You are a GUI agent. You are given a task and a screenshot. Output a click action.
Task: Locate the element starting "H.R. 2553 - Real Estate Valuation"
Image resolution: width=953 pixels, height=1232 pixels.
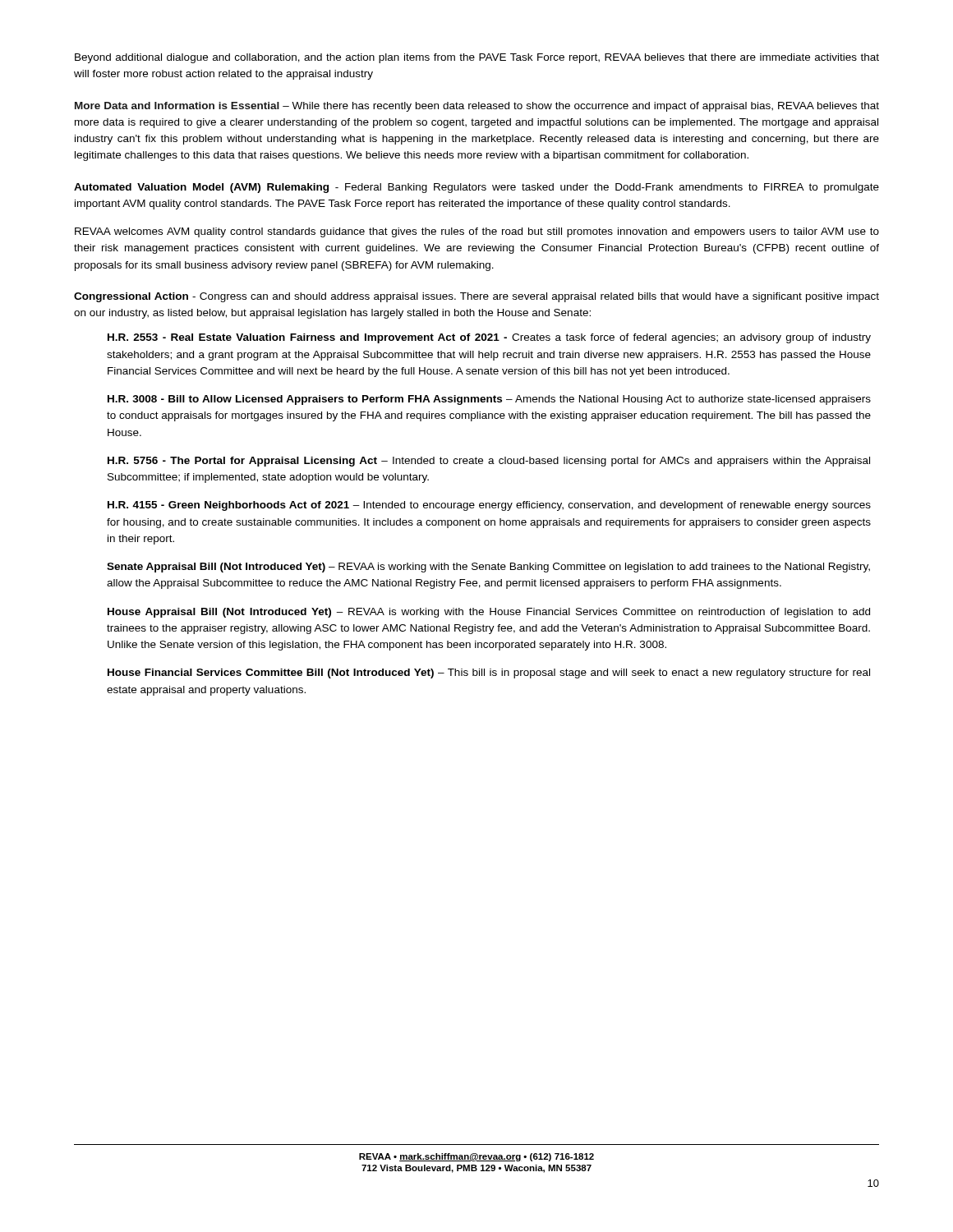tap(489, 354)
